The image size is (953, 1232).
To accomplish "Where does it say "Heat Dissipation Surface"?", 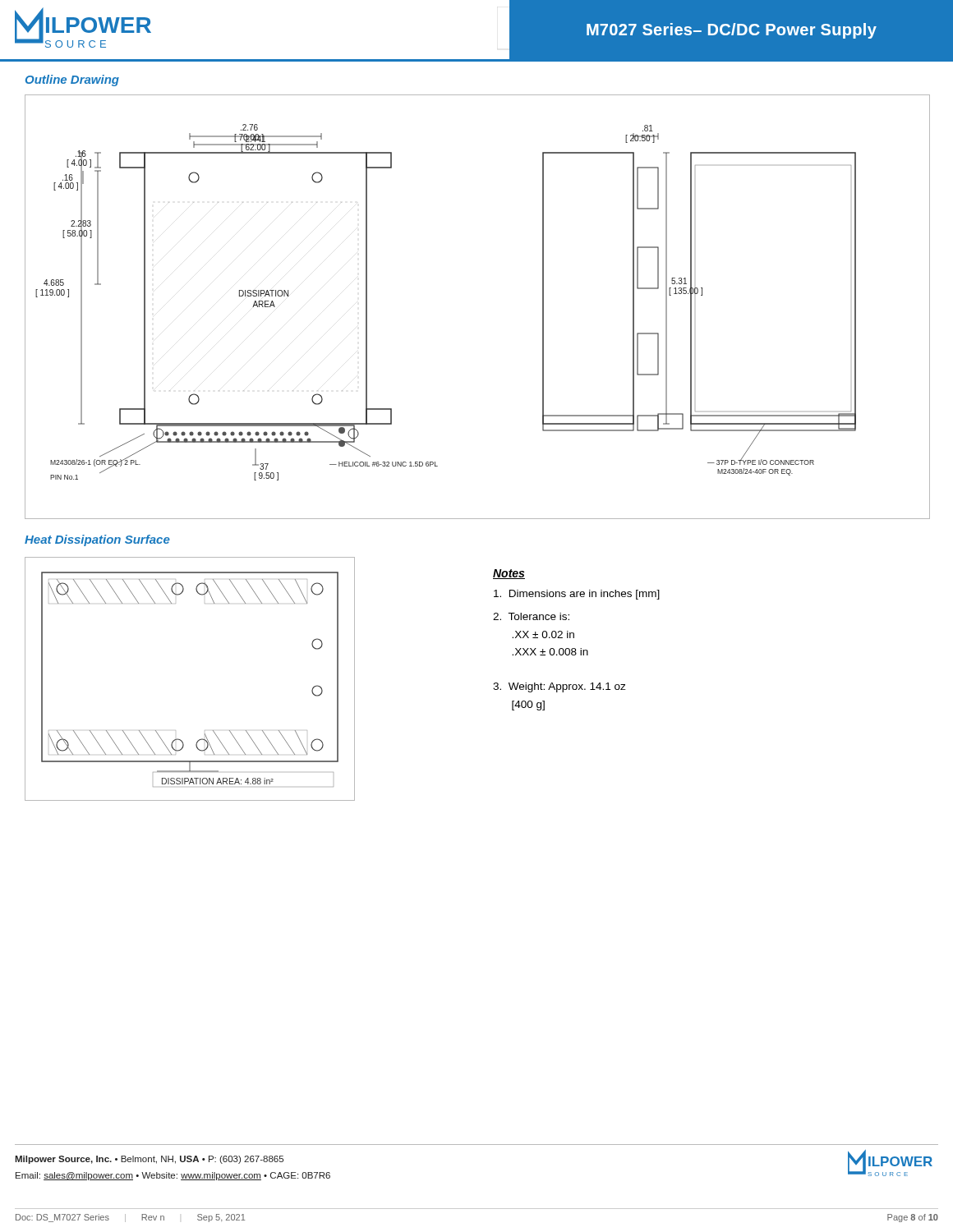I will click(x=97, y=539).
